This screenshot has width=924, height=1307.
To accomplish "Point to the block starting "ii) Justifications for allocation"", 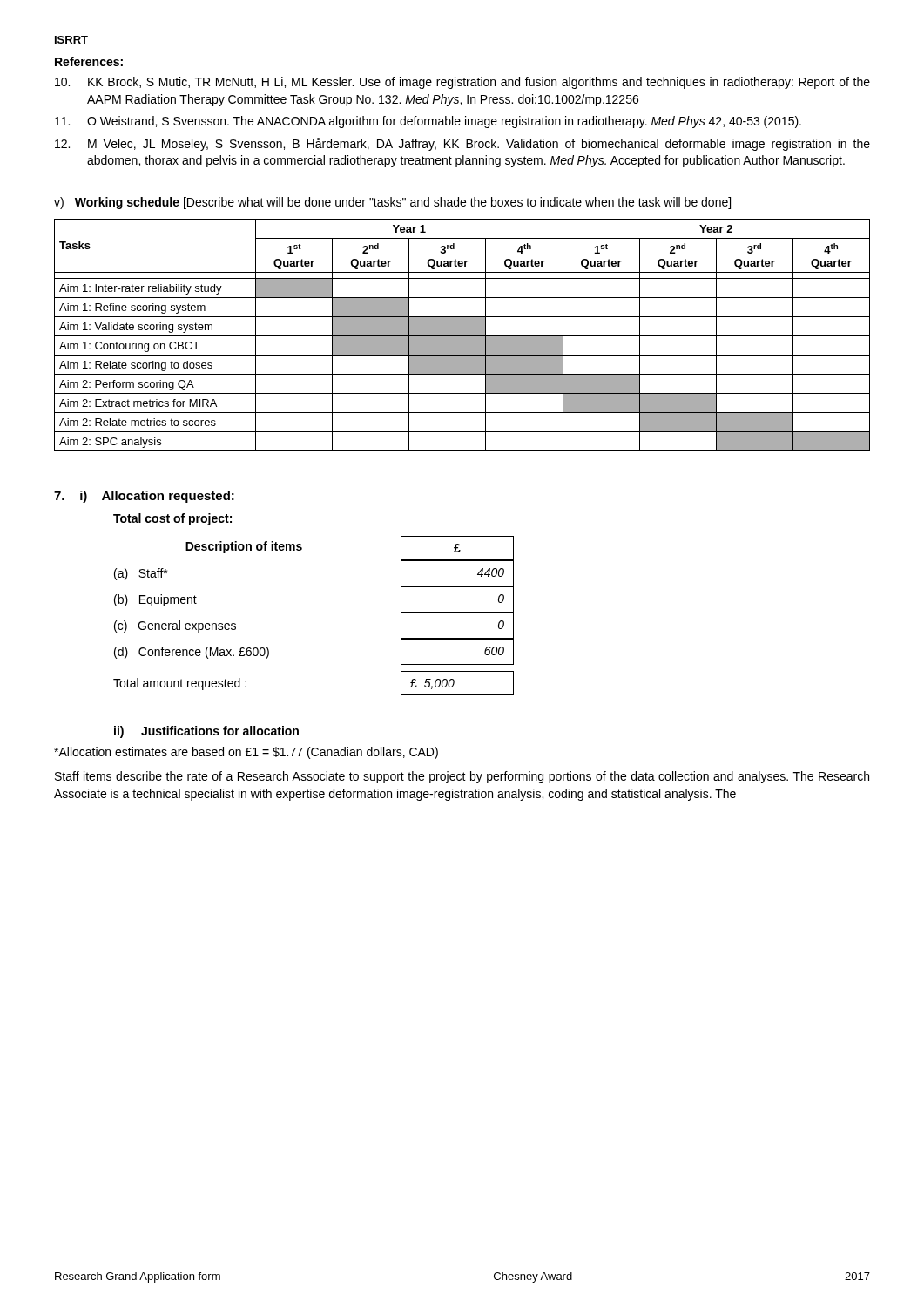I will click(206, 731).
